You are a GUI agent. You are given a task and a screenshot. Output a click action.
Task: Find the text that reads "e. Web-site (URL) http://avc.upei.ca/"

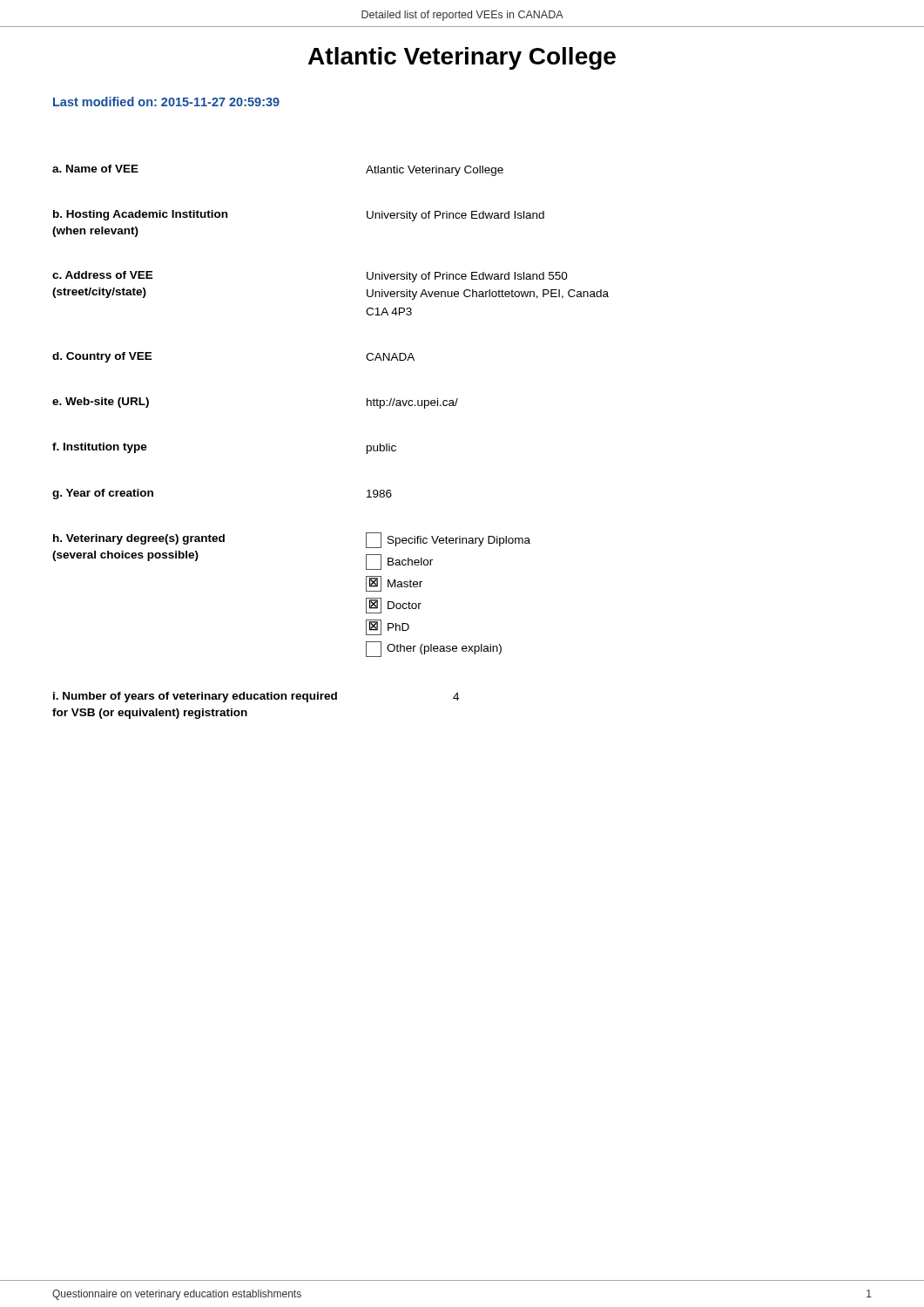point(462,403)
